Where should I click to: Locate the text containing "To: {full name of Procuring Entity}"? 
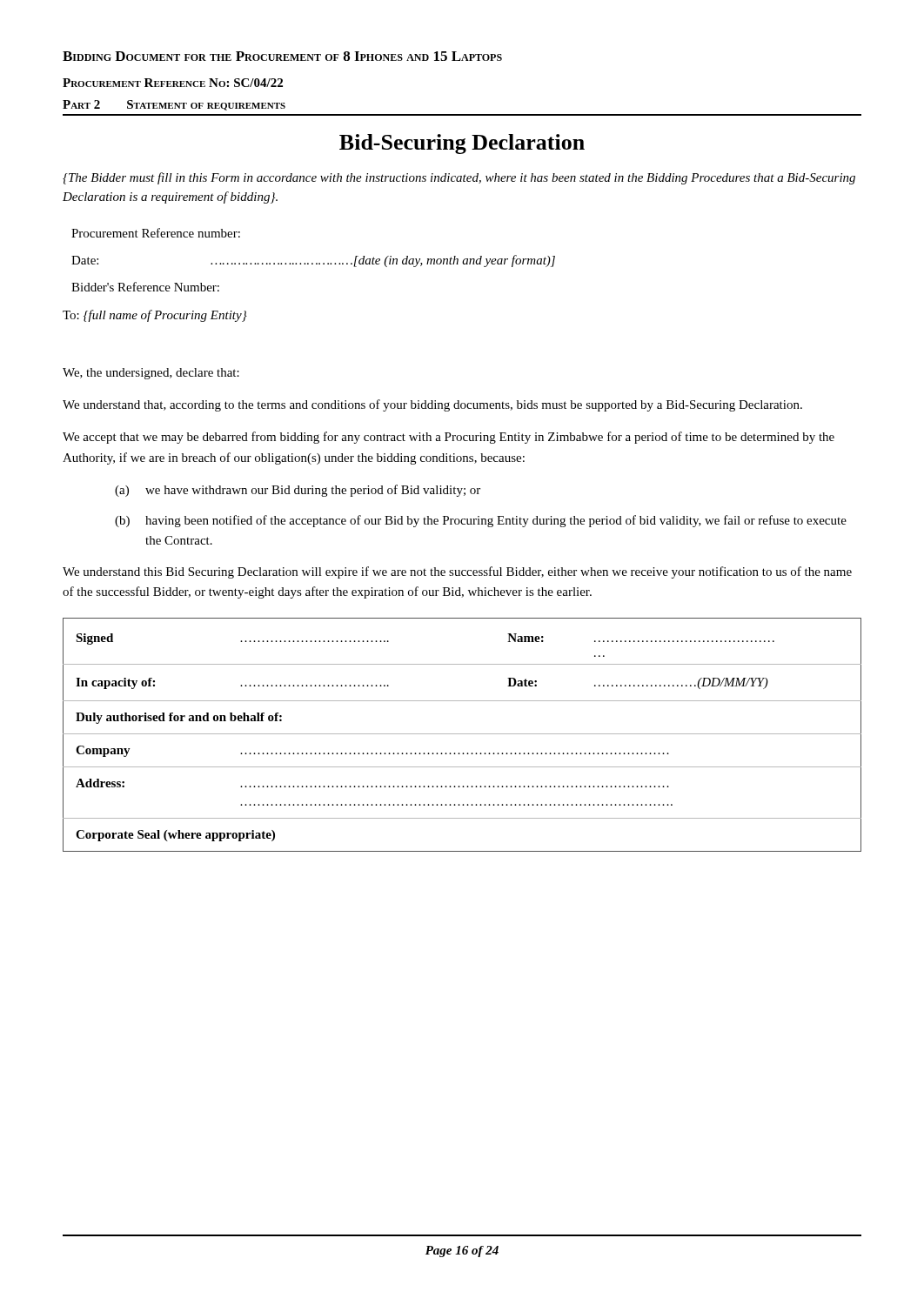pyautogui.click(x=155, y=315)
